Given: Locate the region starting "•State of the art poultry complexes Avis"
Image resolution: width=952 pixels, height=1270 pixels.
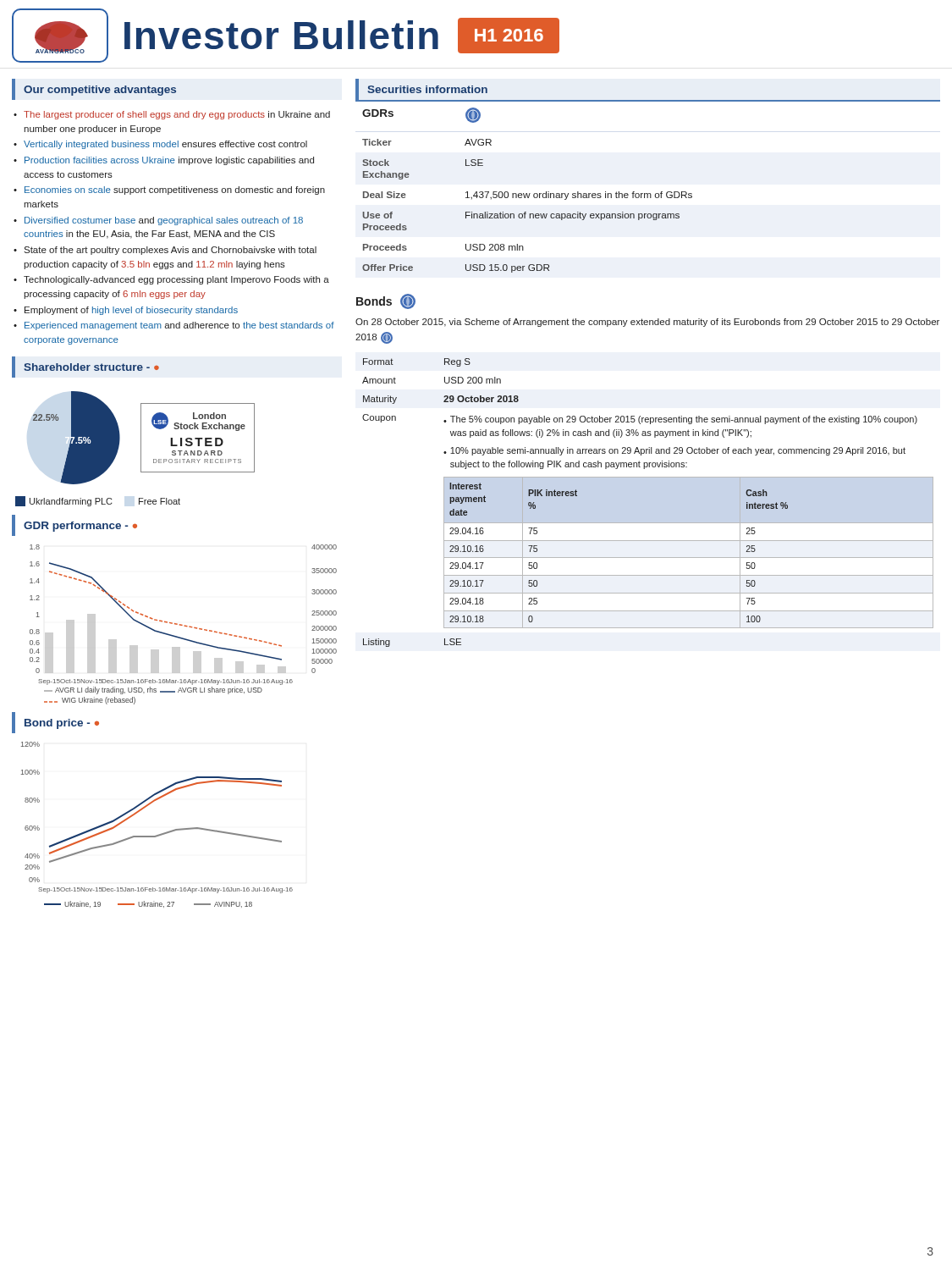Looking at the screenshot, I should pyautogui.click(x=165, y=256).
